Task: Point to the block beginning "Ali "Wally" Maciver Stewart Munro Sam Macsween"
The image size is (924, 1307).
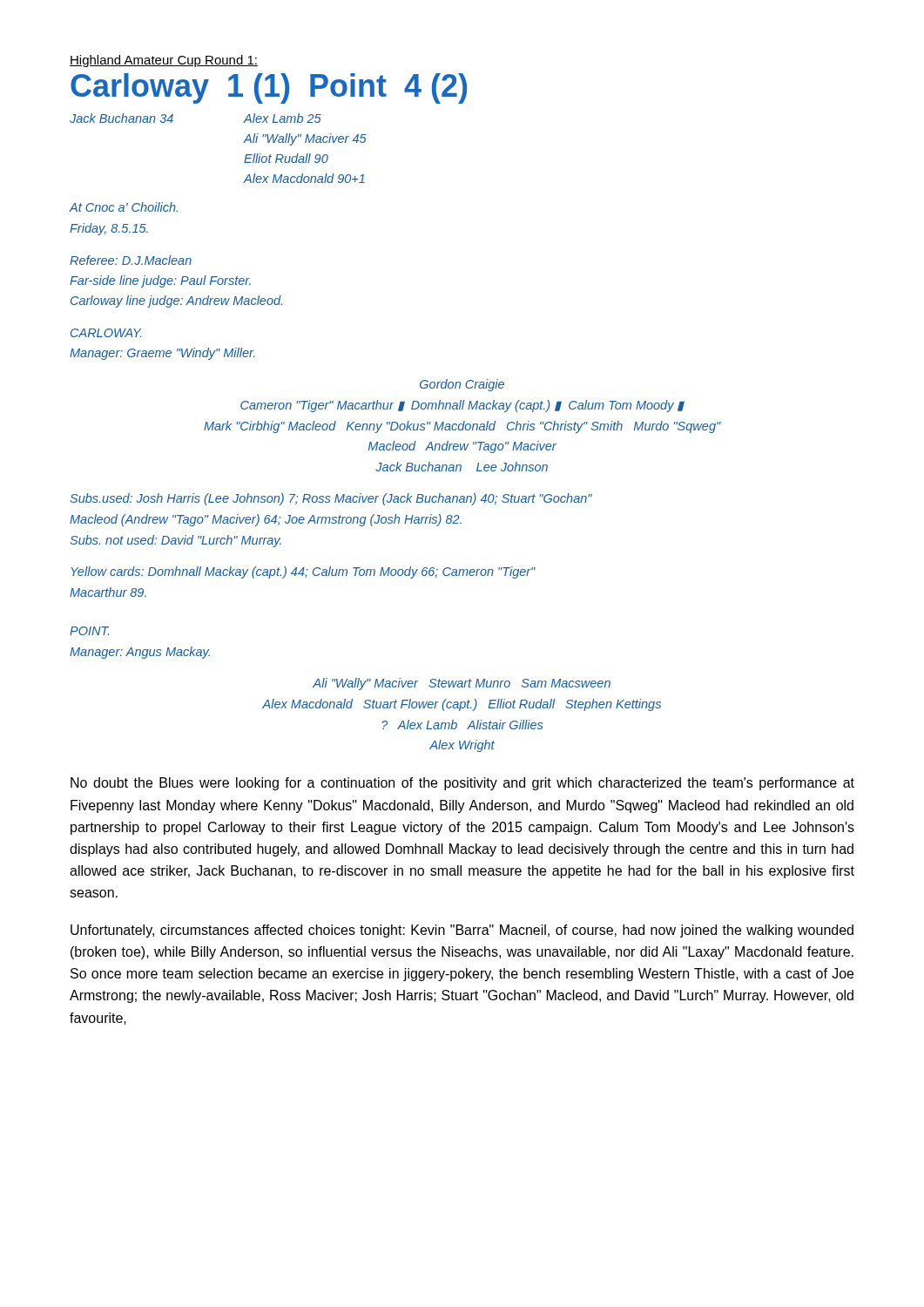Action: [462, 714]
